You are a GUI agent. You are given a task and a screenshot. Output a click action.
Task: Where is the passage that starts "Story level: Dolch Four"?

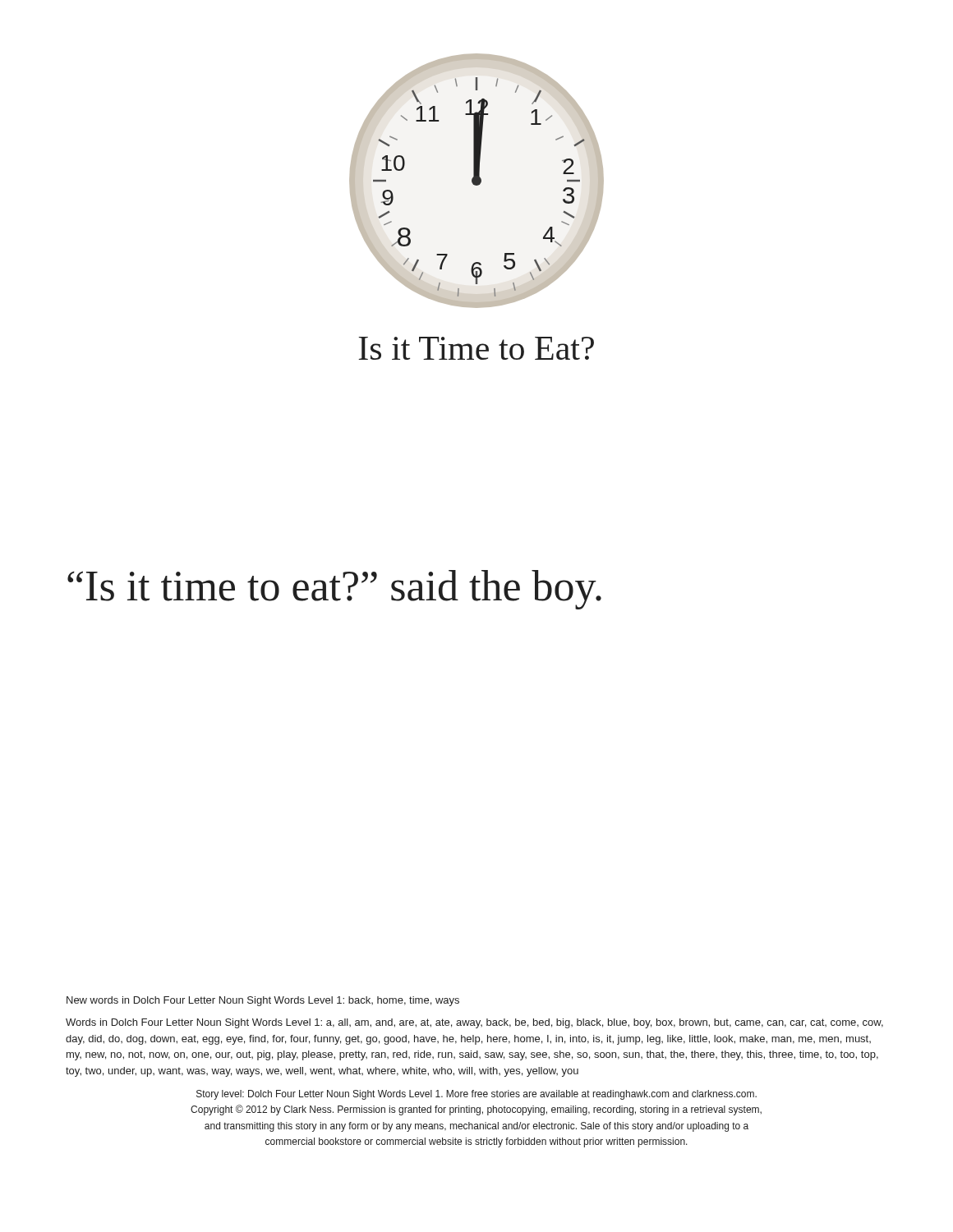point(476,1118)
